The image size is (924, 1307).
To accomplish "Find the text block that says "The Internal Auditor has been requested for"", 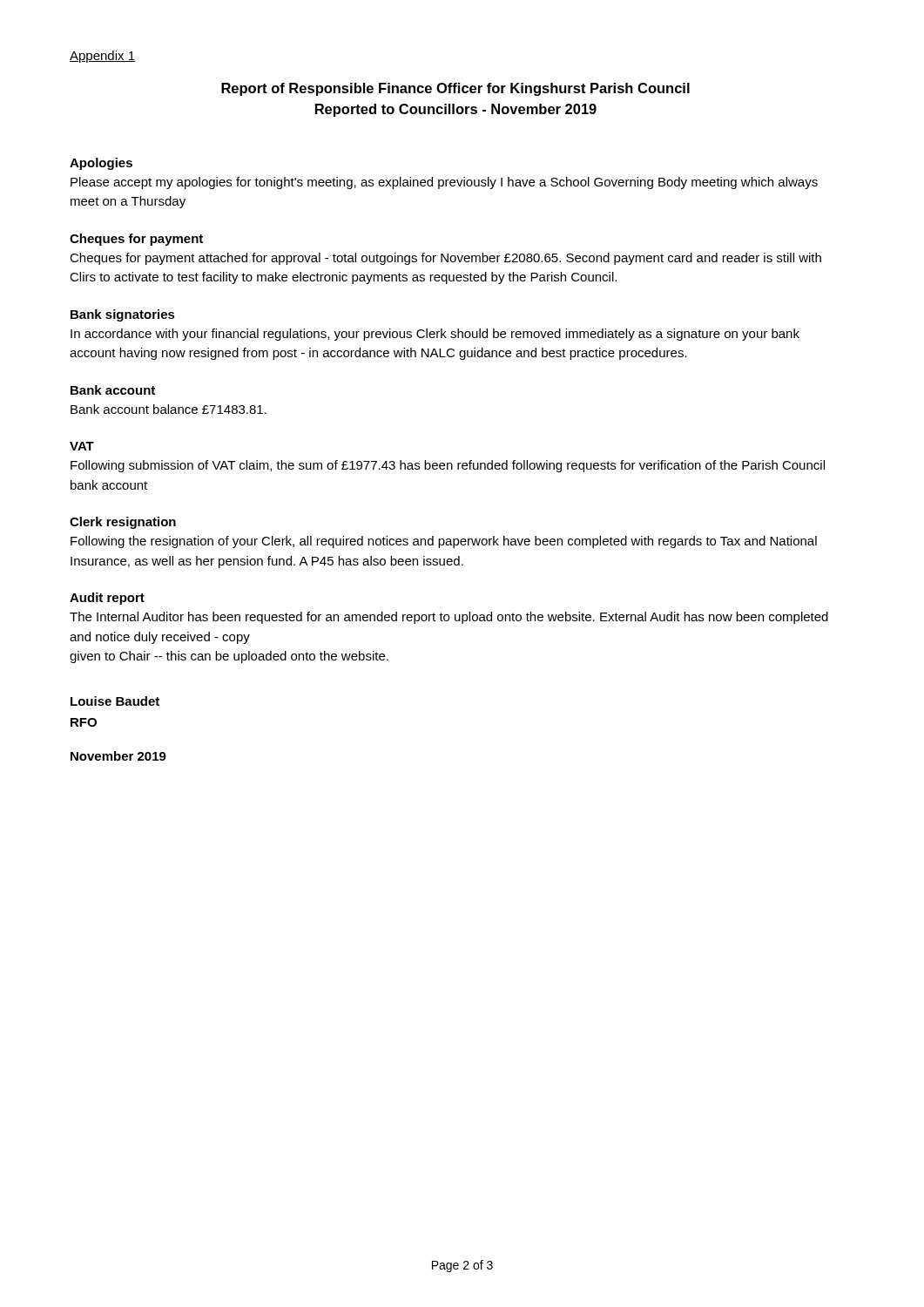I will pos(449,618).
